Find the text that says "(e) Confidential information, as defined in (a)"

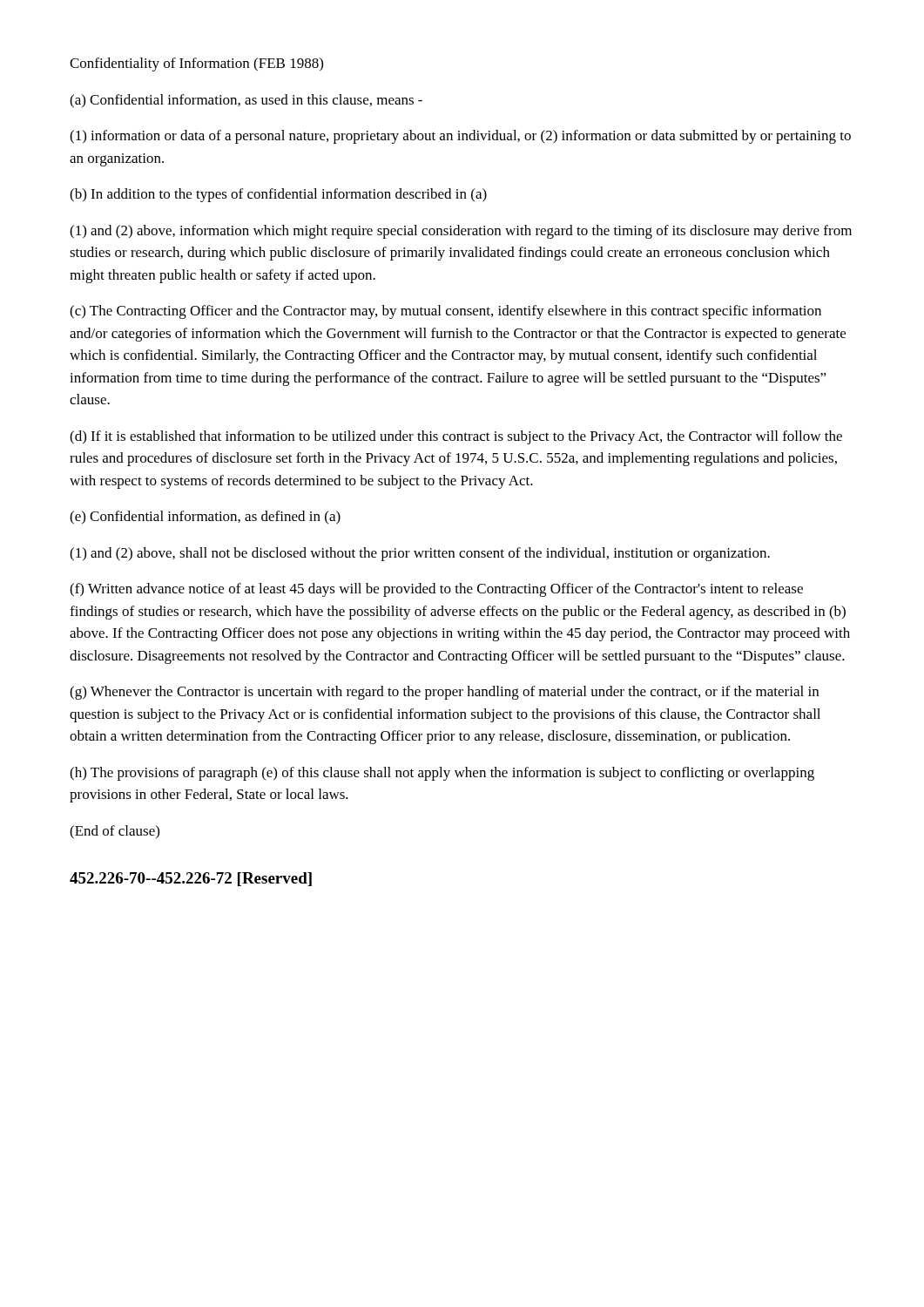pos(205,516)
